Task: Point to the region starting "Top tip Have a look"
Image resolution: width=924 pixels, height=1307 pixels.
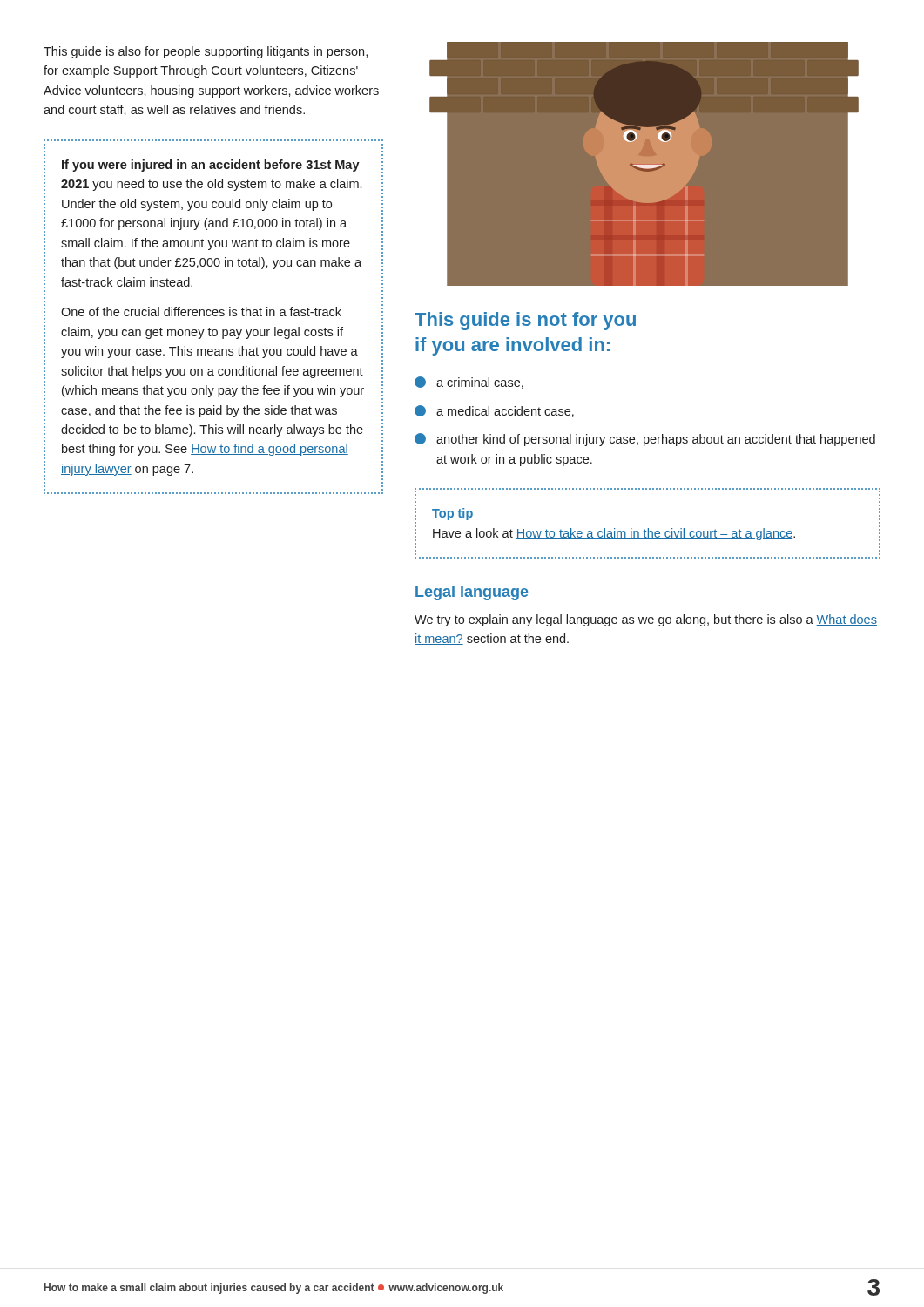Action: coord(647,523)
